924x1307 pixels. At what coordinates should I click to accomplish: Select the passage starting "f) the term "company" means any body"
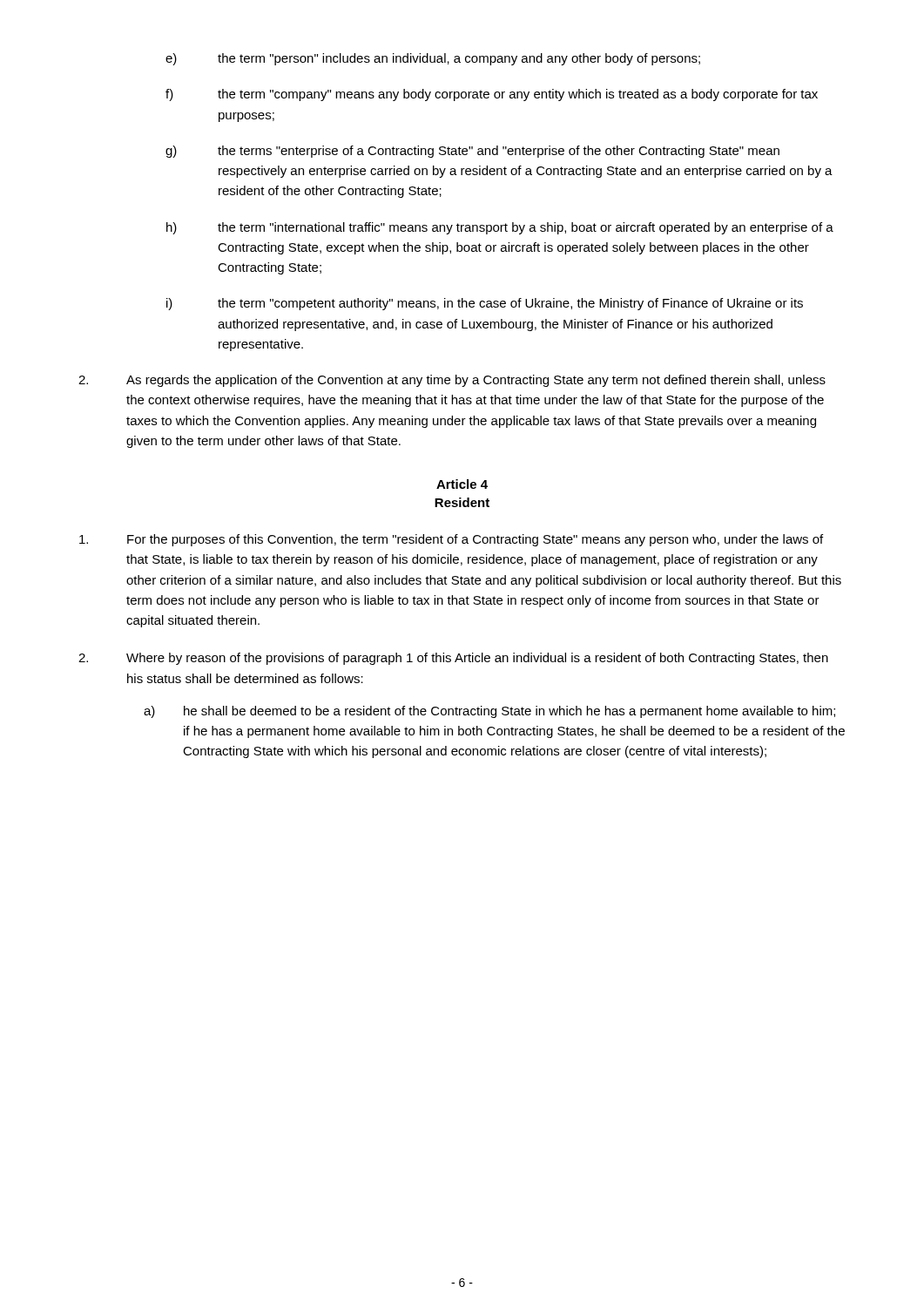pos(462,104)
